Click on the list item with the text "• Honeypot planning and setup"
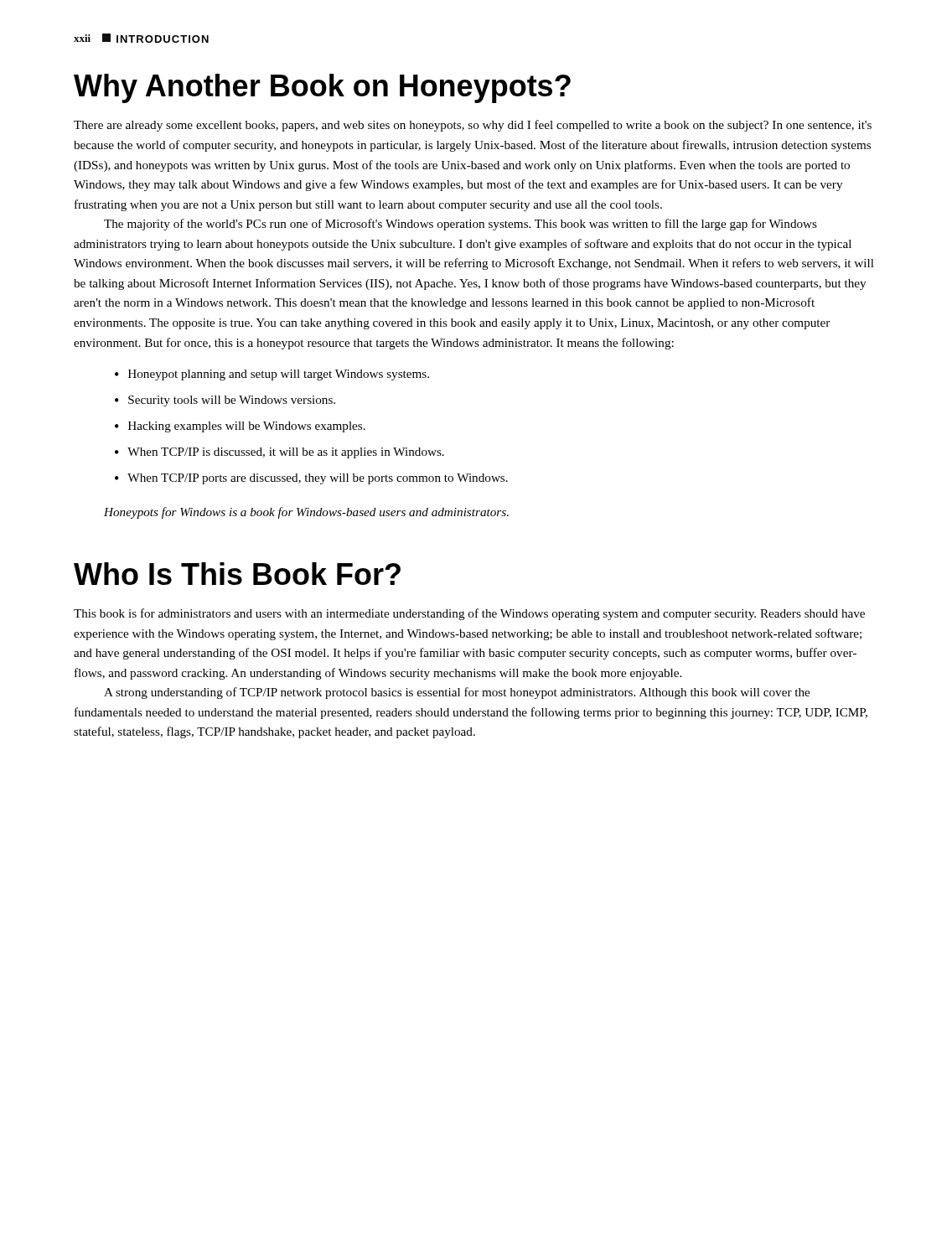 pyautogui.click(x=272, y=375)
